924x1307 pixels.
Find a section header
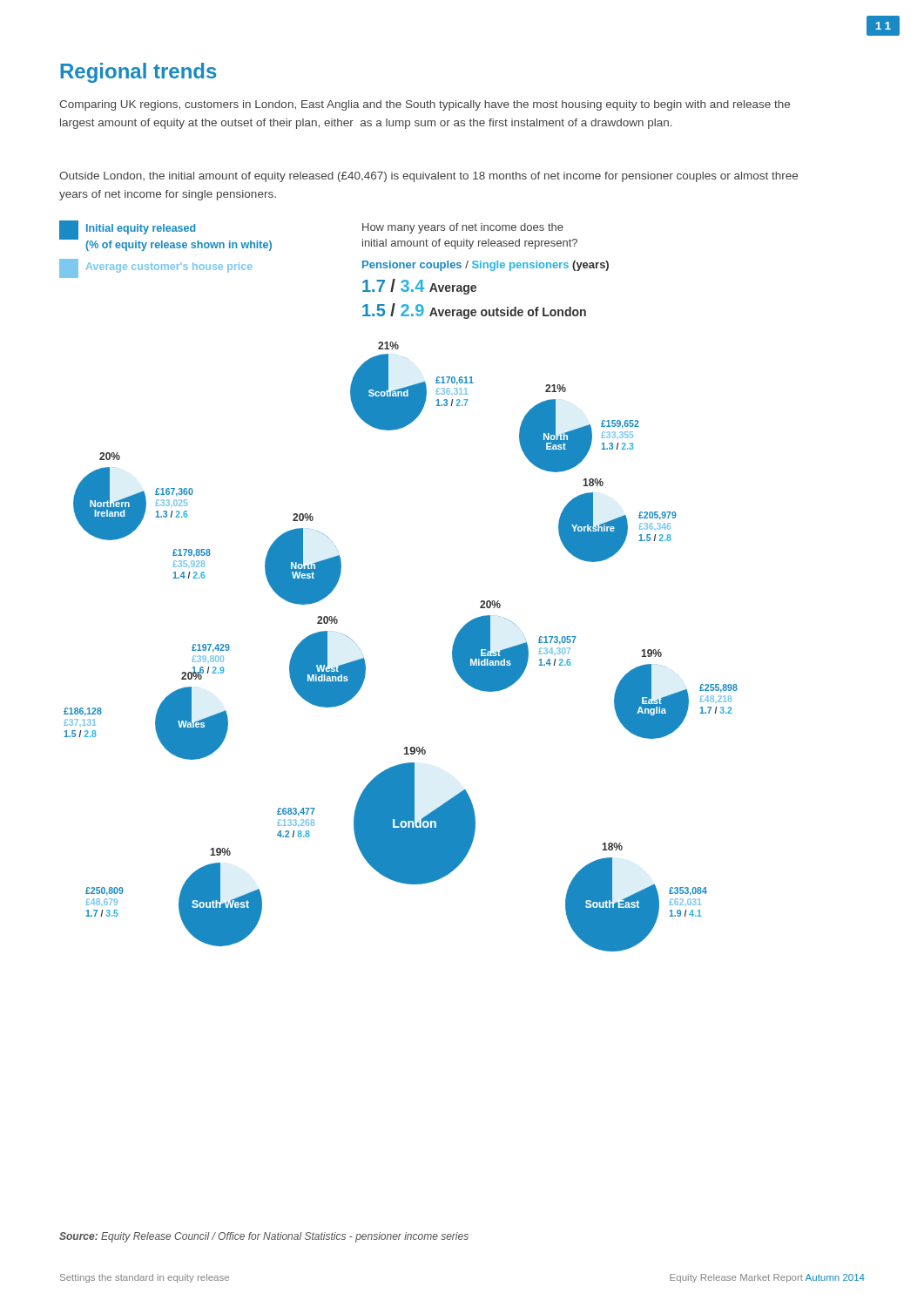click(x=138, y=71)
